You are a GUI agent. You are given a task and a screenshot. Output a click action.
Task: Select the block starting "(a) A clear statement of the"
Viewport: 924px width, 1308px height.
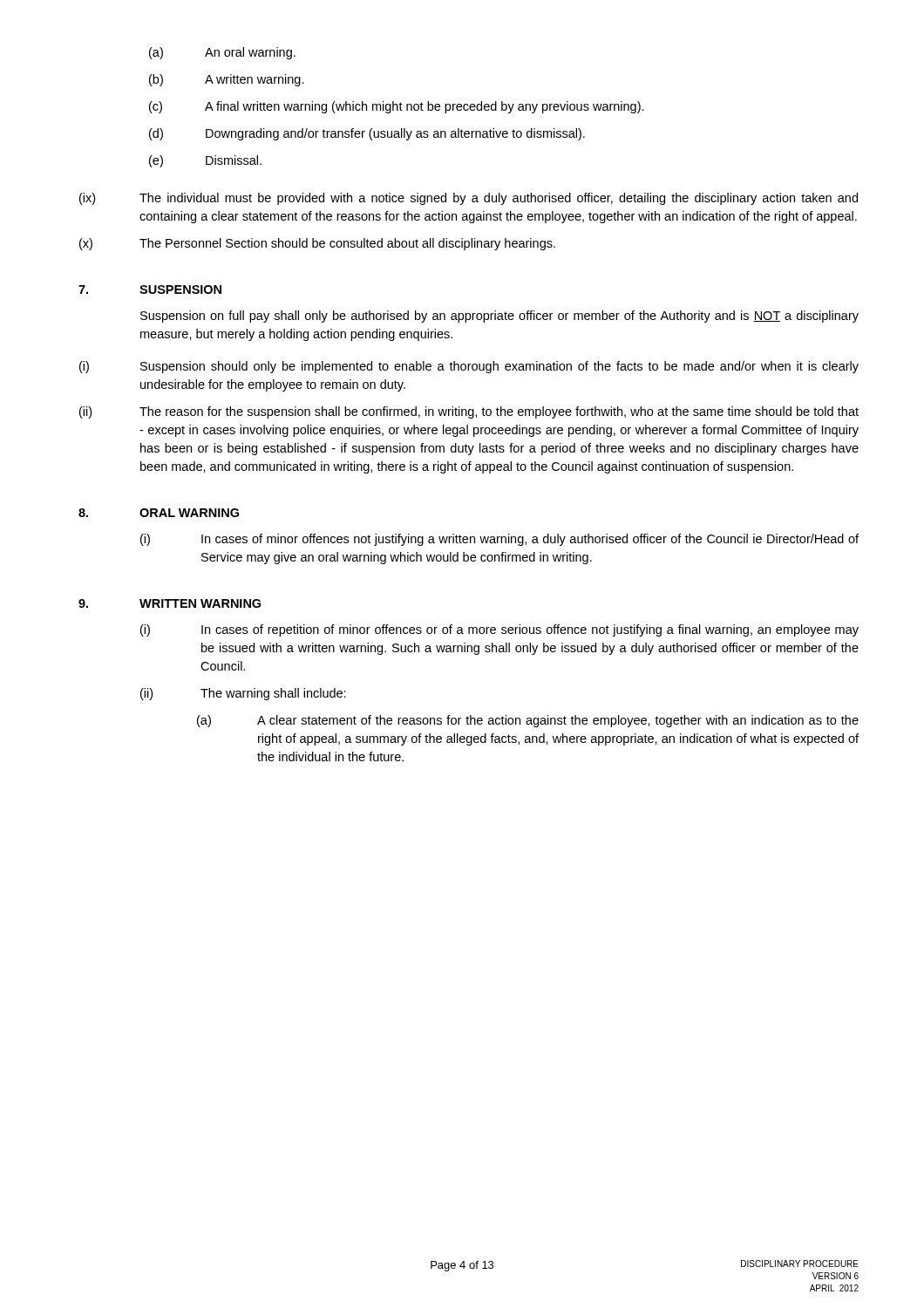[527, 739]
